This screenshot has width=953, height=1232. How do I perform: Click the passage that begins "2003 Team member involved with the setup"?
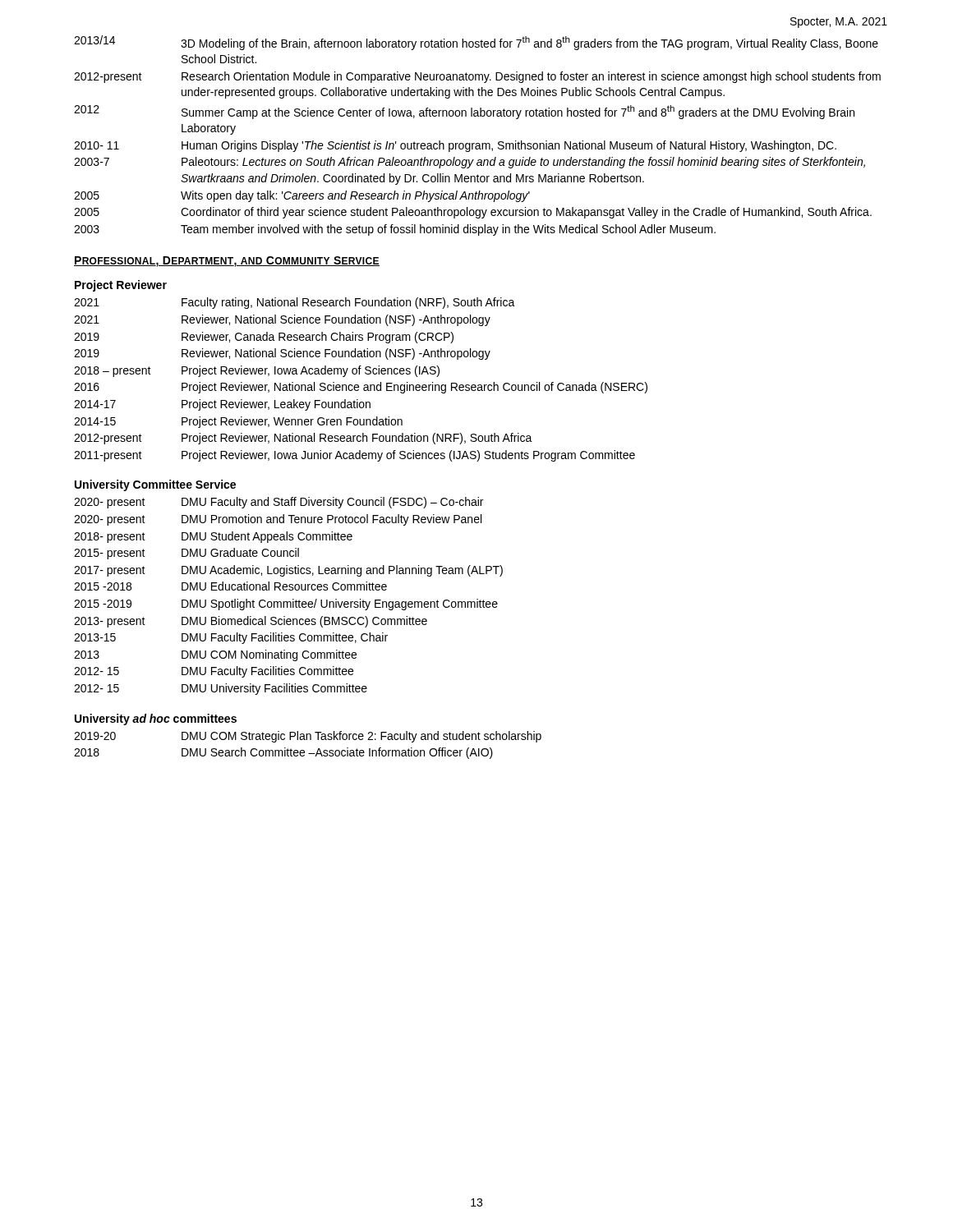click(481, 230)
